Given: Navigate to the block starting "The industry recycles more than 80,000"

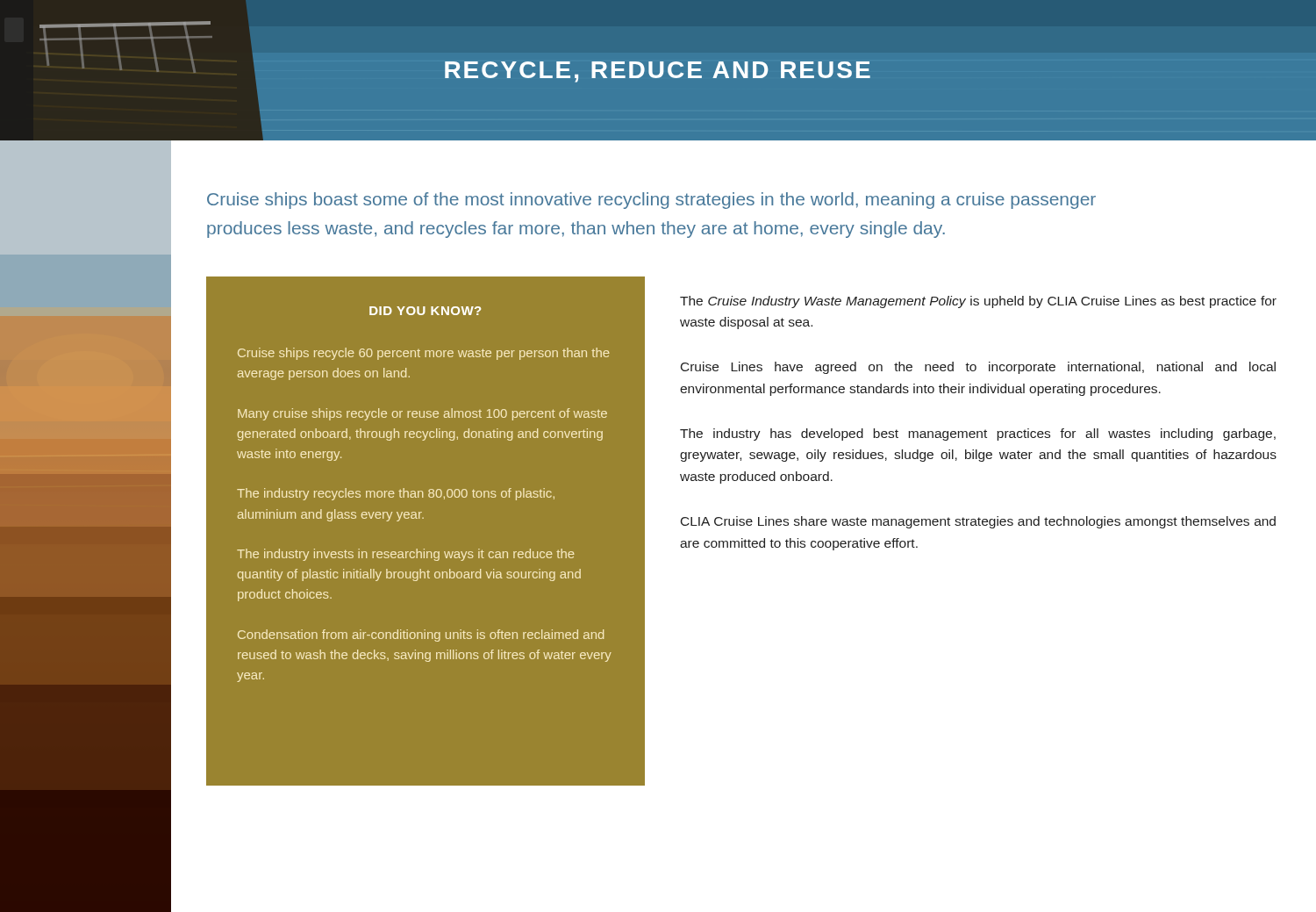Looking at the screenshot, I should [396, 503].
